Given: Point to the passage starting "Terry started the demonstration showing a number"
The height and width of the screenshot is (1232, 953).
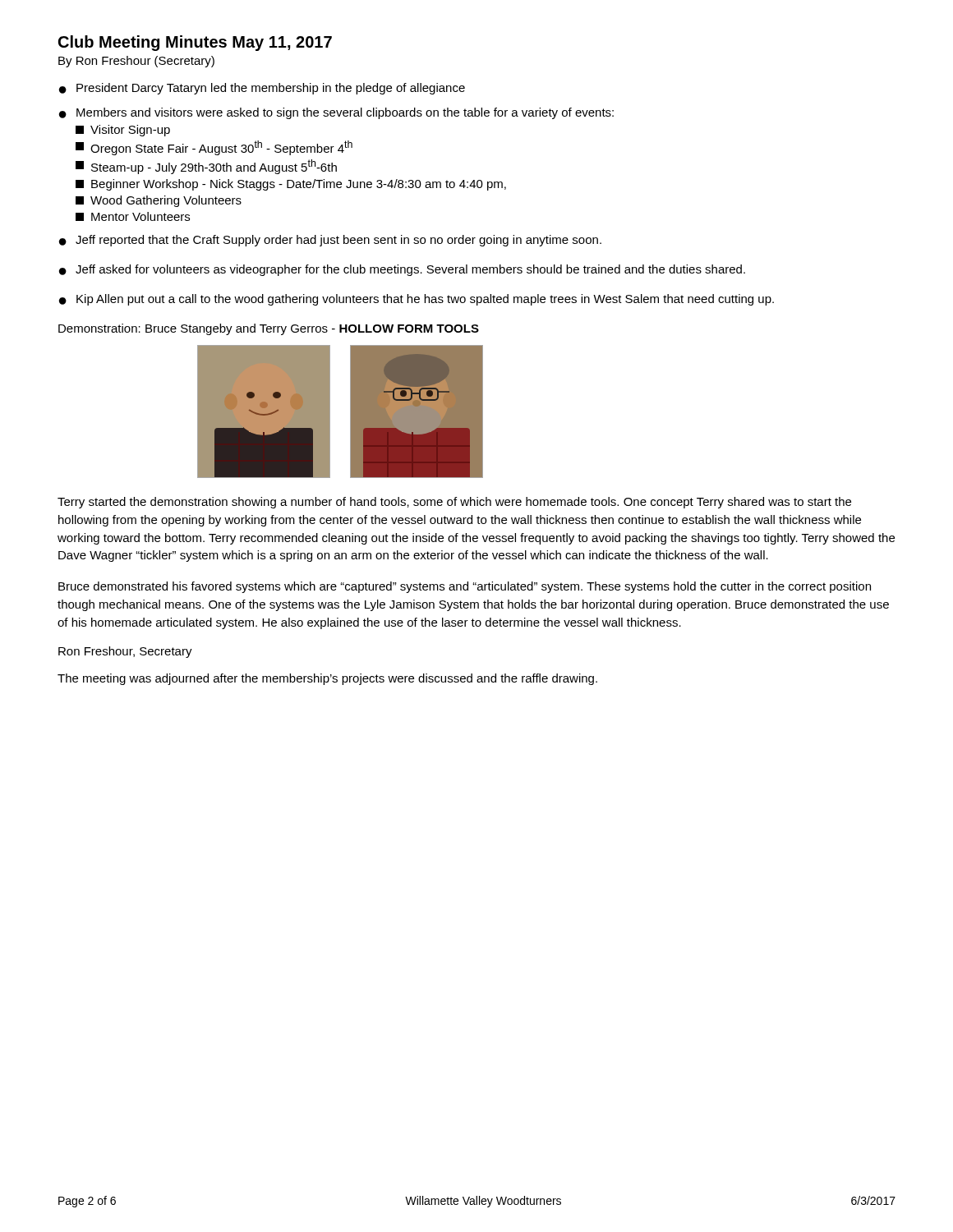Looking at the screenshot, I should point(476,528).
